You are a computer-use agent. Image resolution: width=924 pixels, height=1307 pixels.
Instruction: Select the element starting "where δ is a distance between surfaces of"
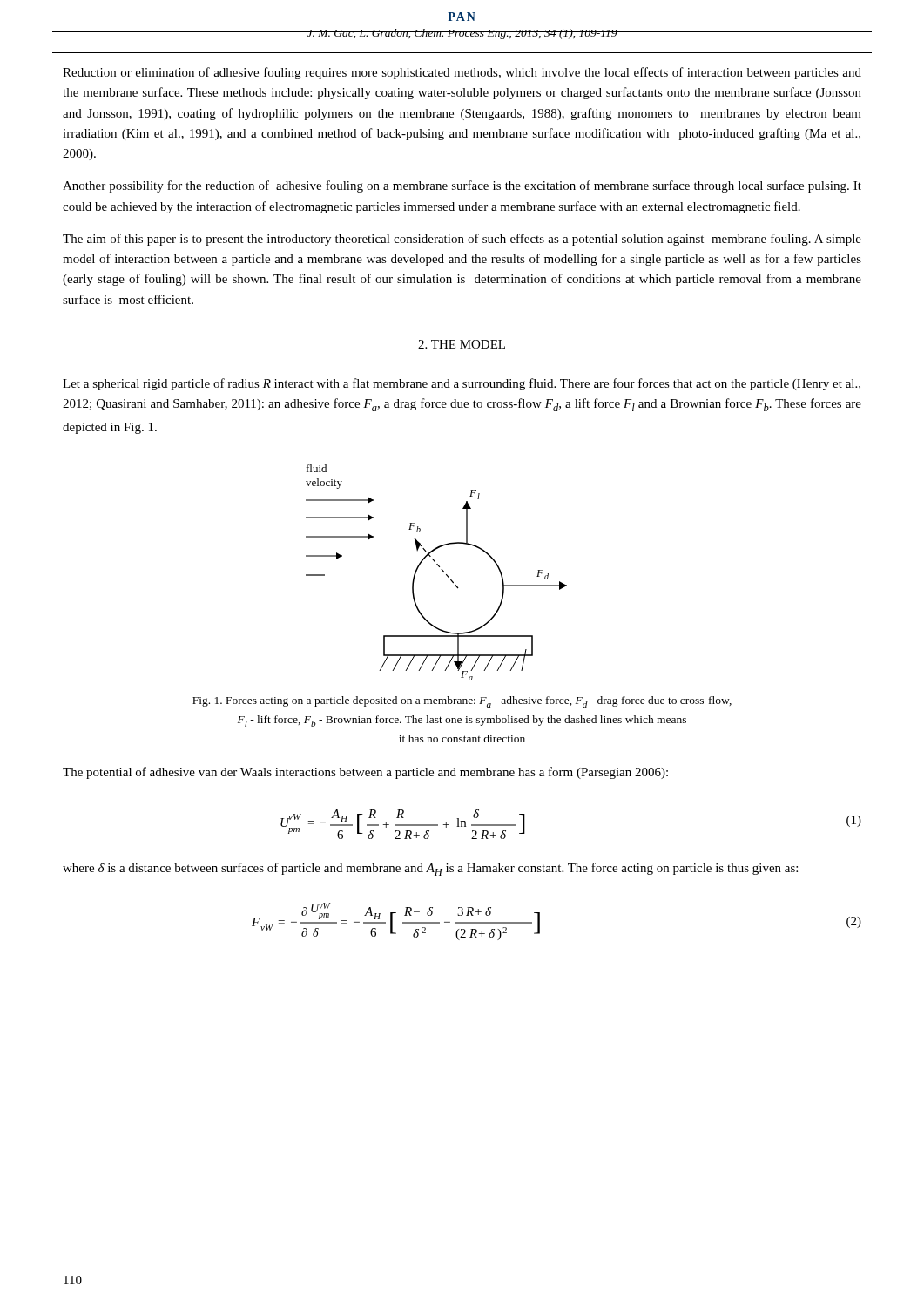[462, 869]
